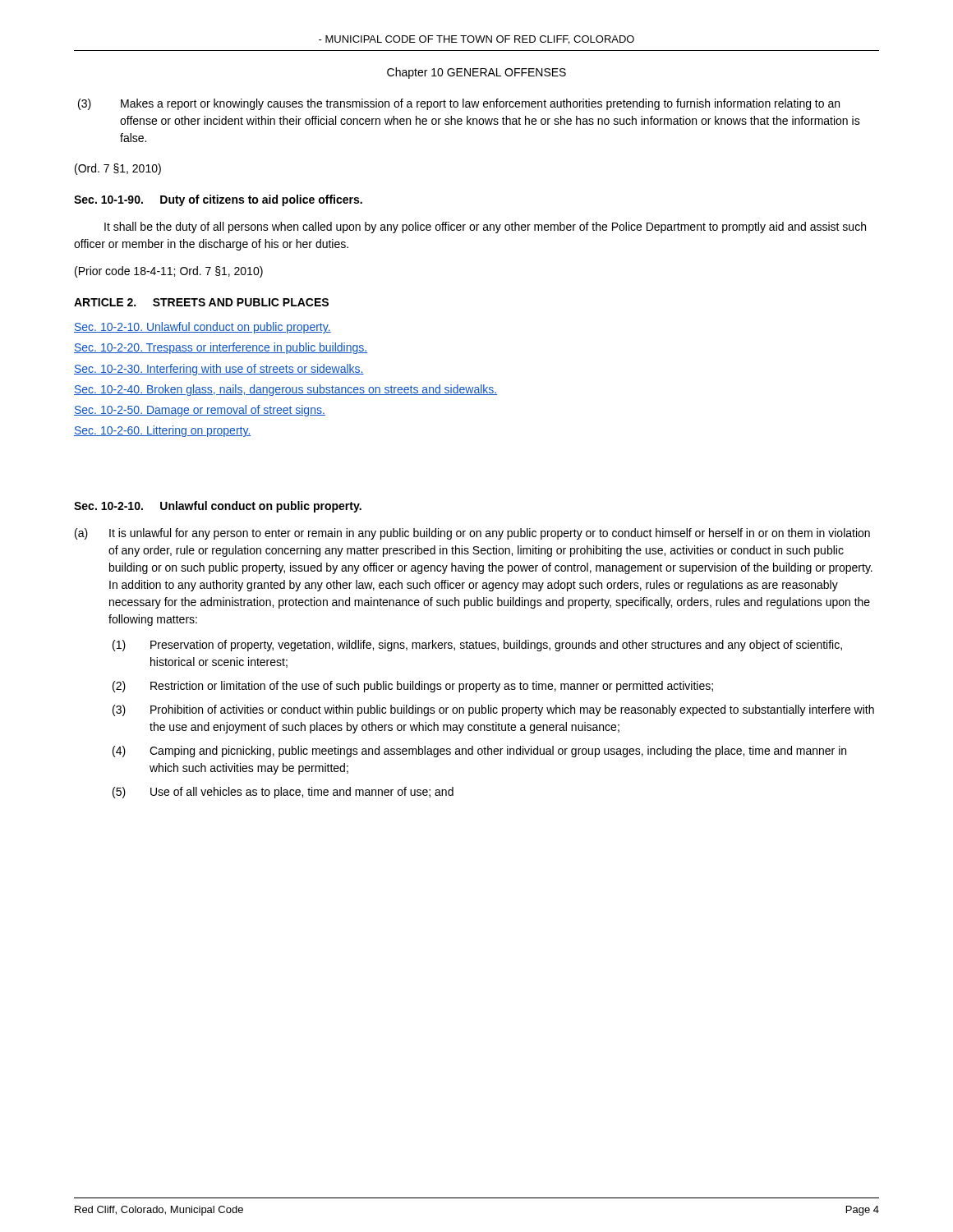Locate the passage starting "(Ord. 7 §1, 2010)"

(x=118, y=168)
